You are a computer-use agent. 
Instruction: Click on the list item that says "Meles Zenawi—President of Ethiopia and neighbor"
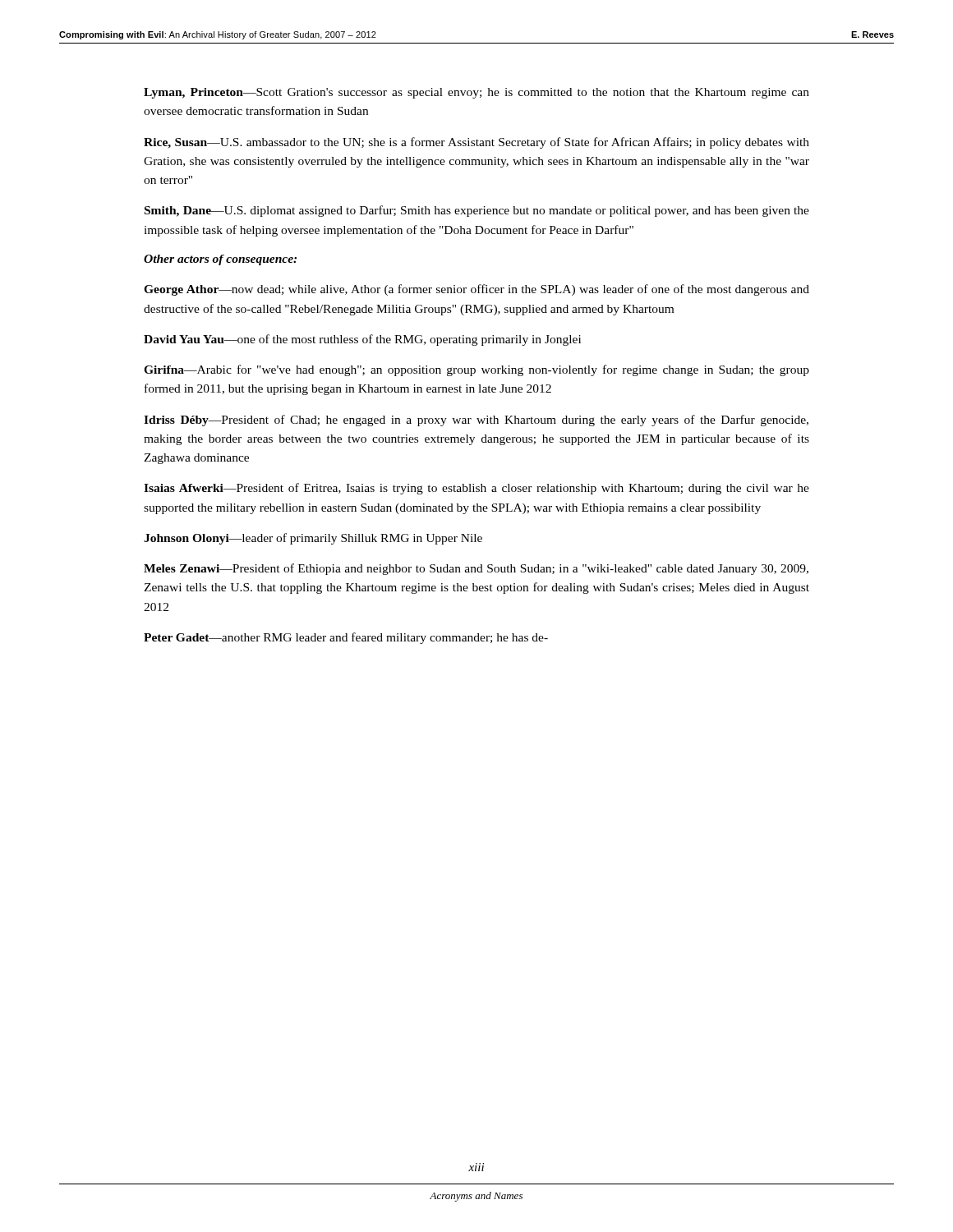coord(476,587)
